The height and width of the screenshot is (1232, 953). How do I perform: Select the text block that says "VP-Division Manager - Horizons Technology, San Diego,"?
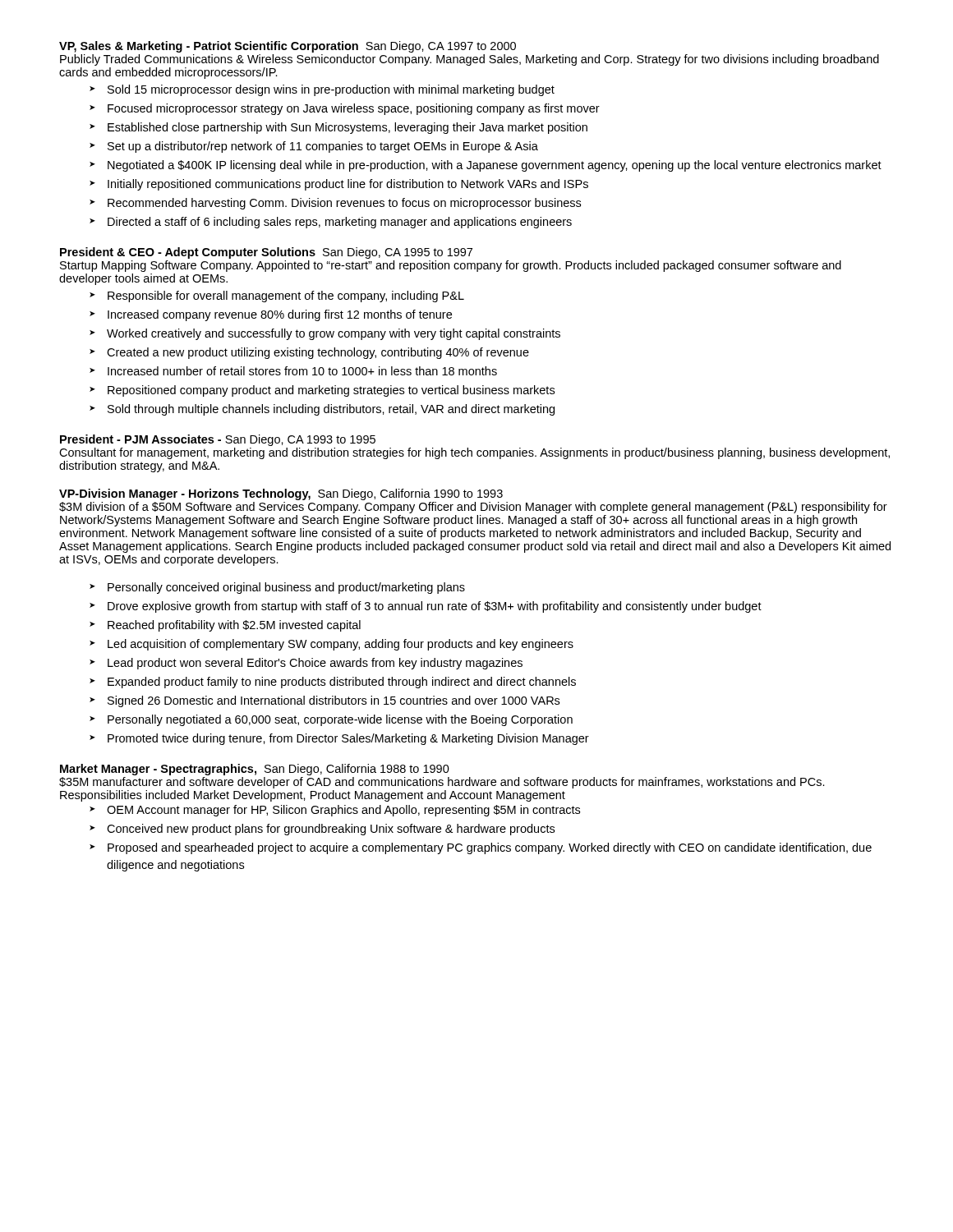475,527
